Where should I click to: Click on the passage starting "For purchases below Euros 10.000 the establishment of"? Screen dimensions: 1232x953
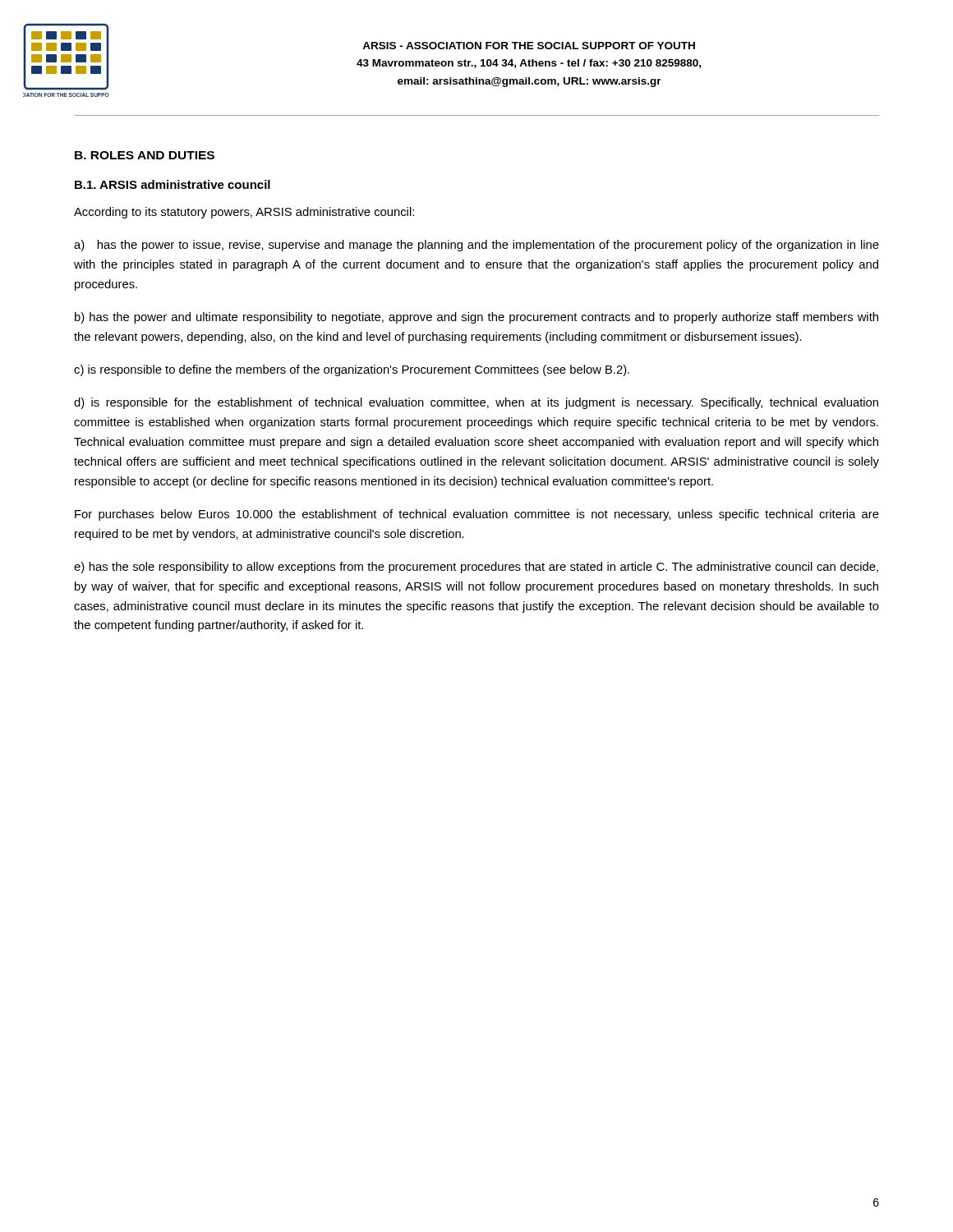coord(476,524)
